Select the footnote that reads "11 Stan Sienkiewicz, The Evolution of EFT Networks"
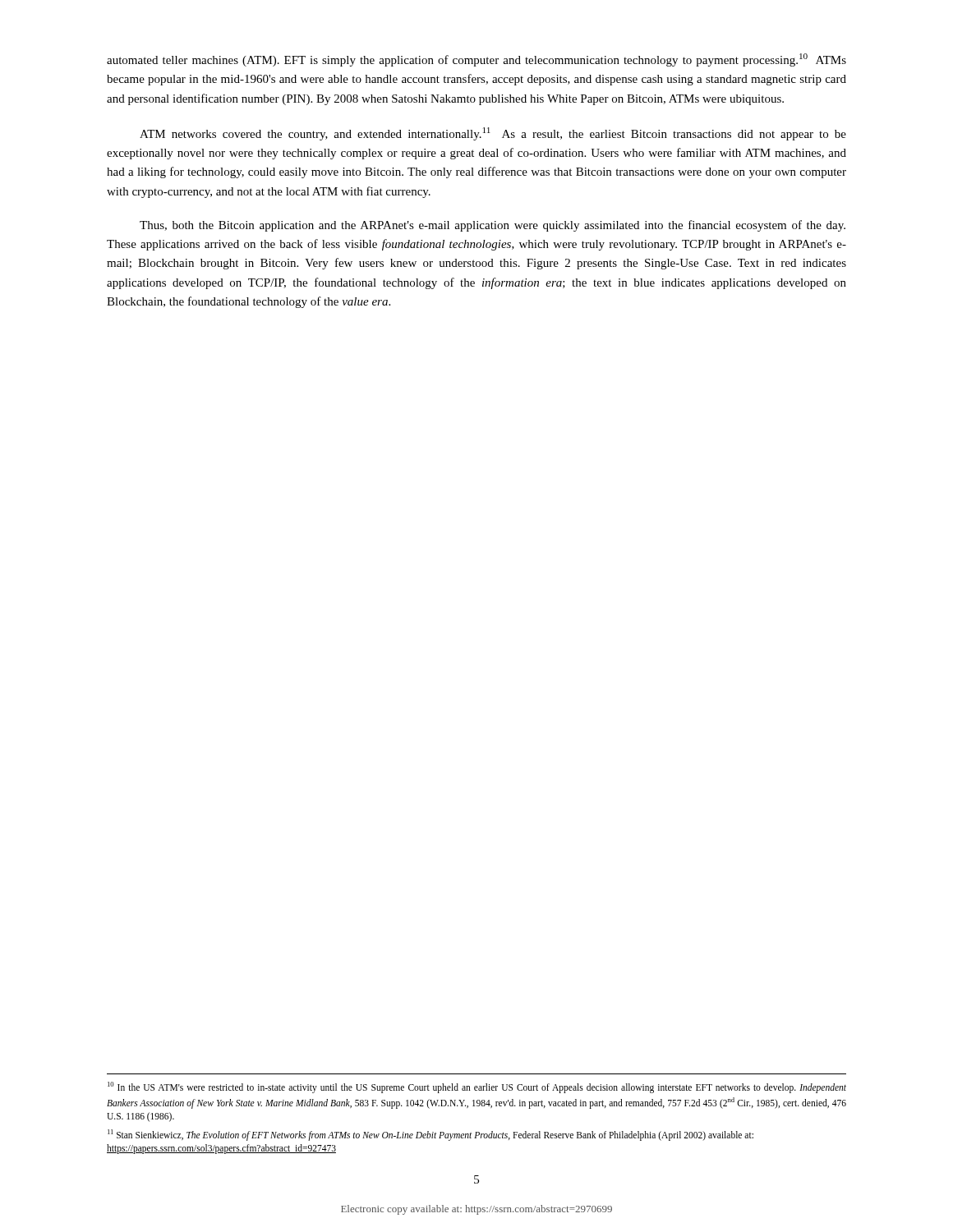Image resolution: width=953 pixels, height=1232 pixels. pos(430,1140)
